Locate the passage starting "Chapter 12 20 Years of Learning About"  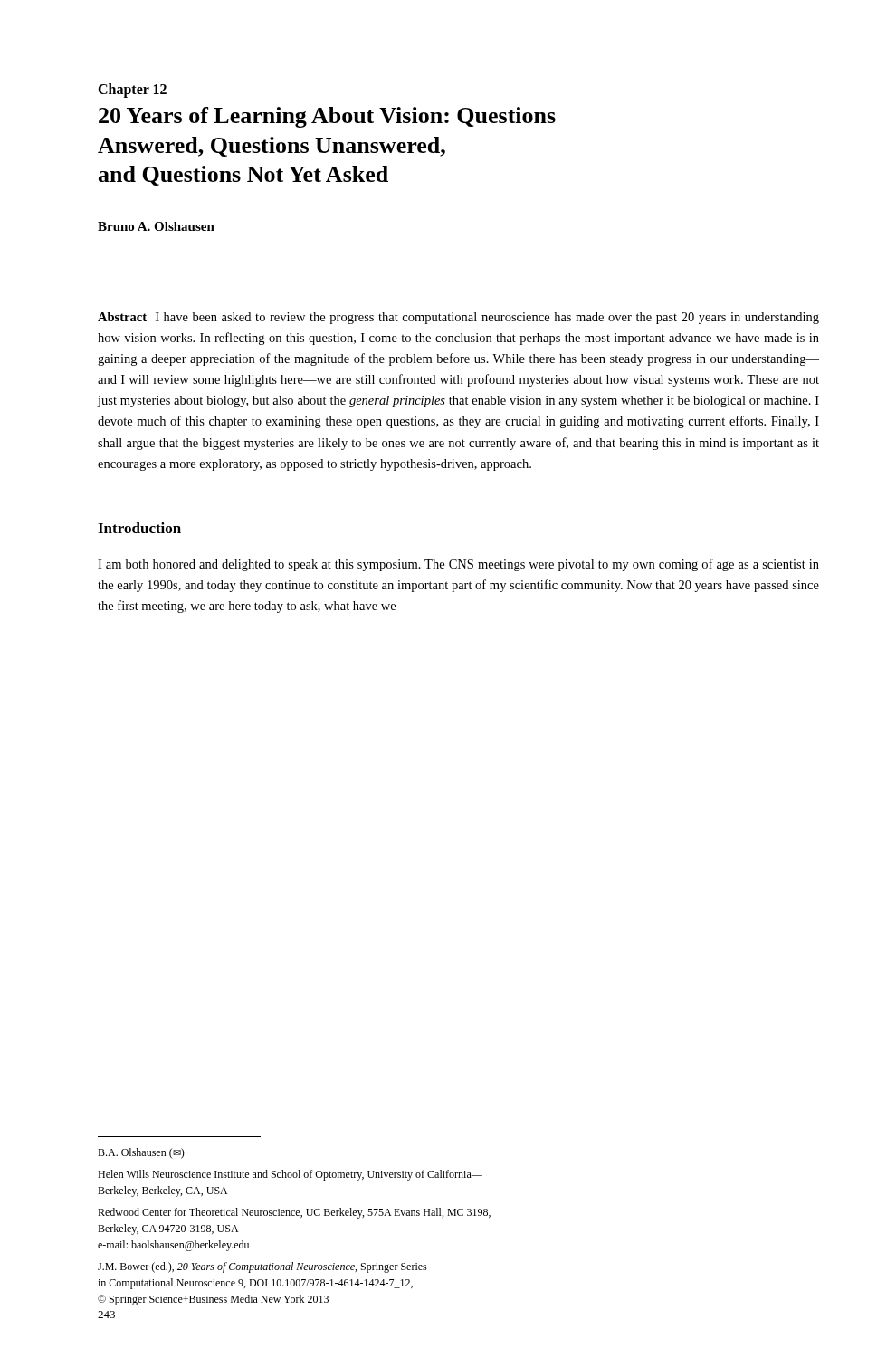[x=132, y=91]
